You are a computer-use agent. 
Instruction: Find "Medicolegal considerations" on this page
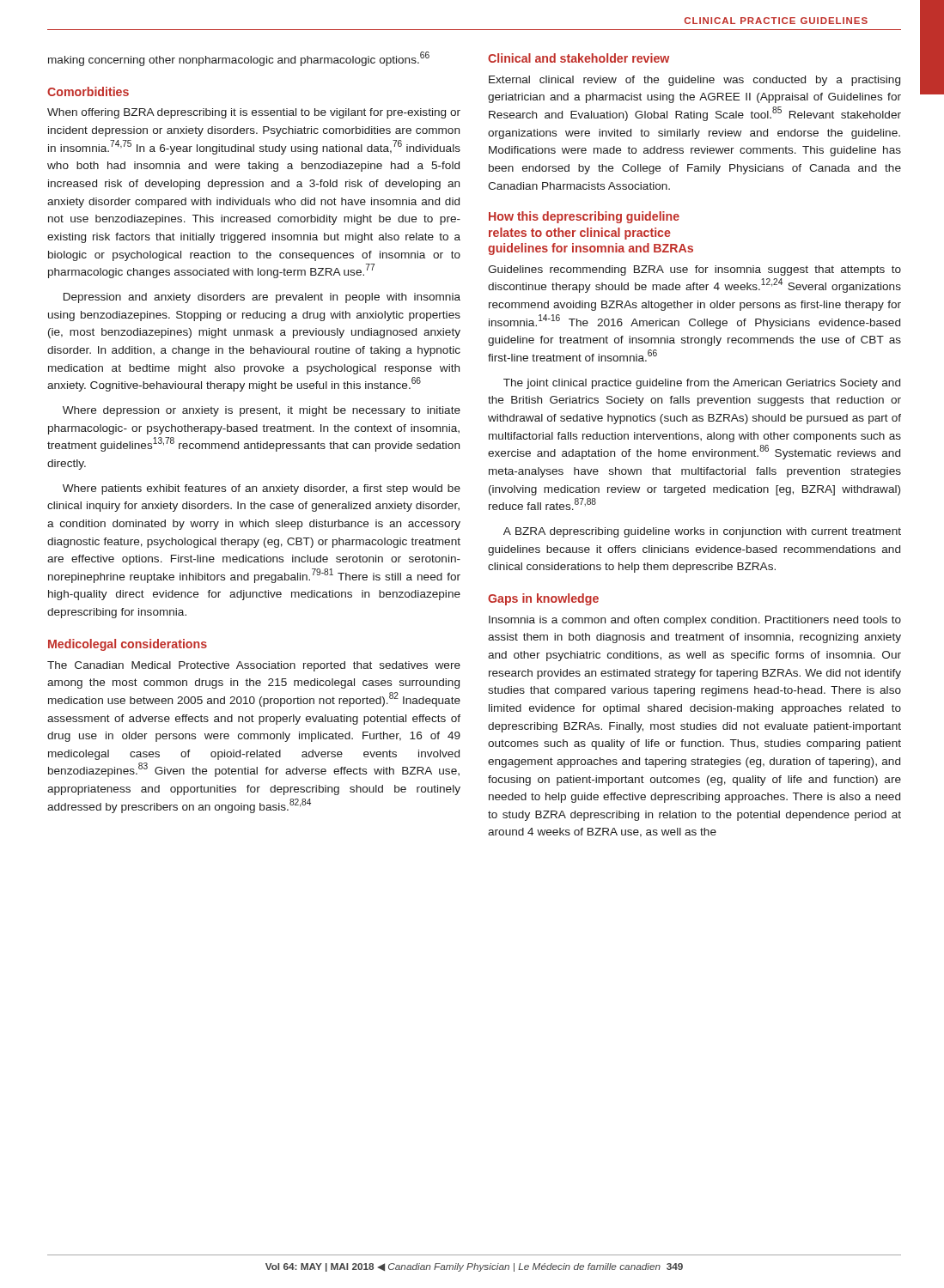(128, 645)
